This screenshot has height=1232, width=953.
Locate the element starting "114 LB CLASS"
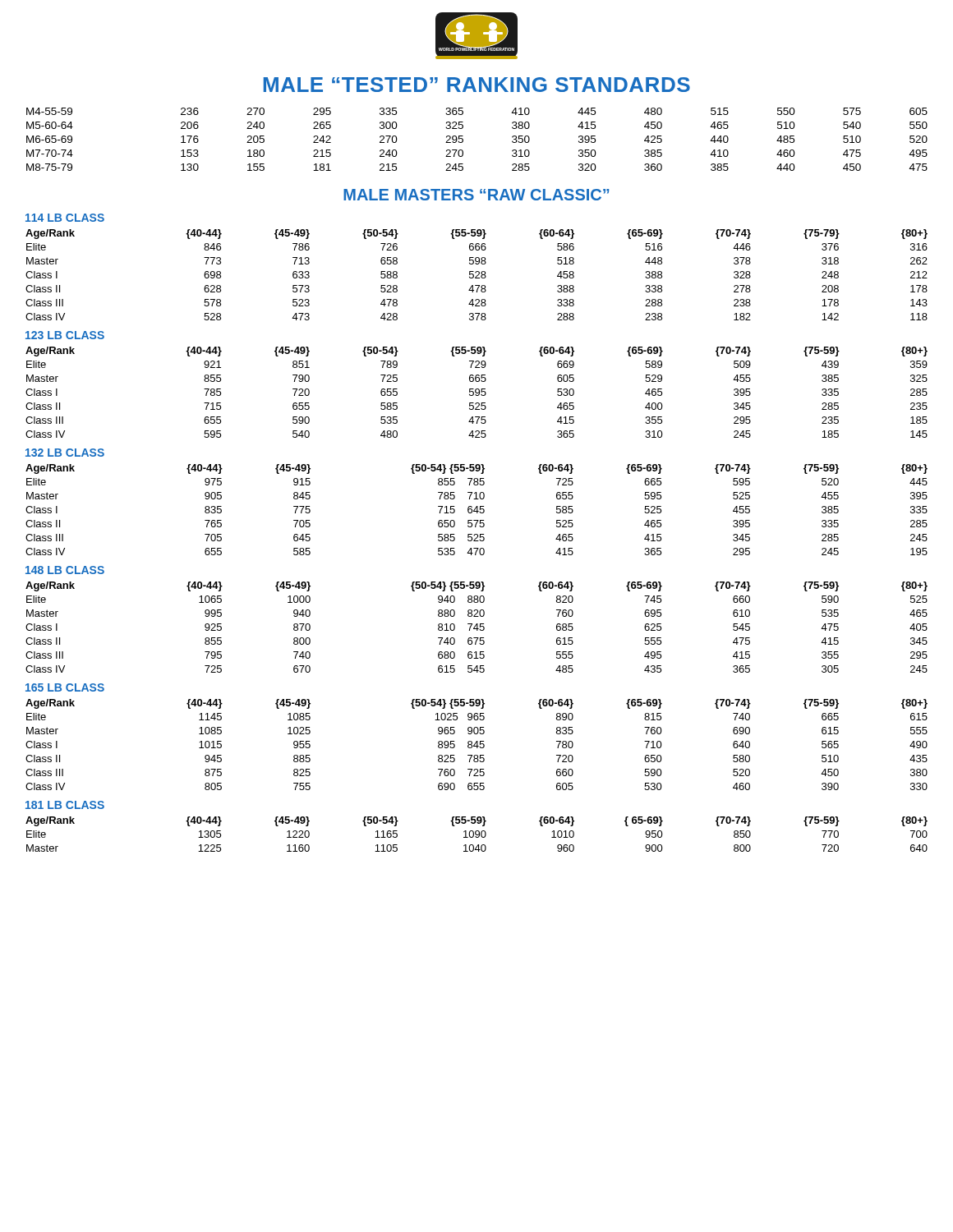tap(65, 218)
